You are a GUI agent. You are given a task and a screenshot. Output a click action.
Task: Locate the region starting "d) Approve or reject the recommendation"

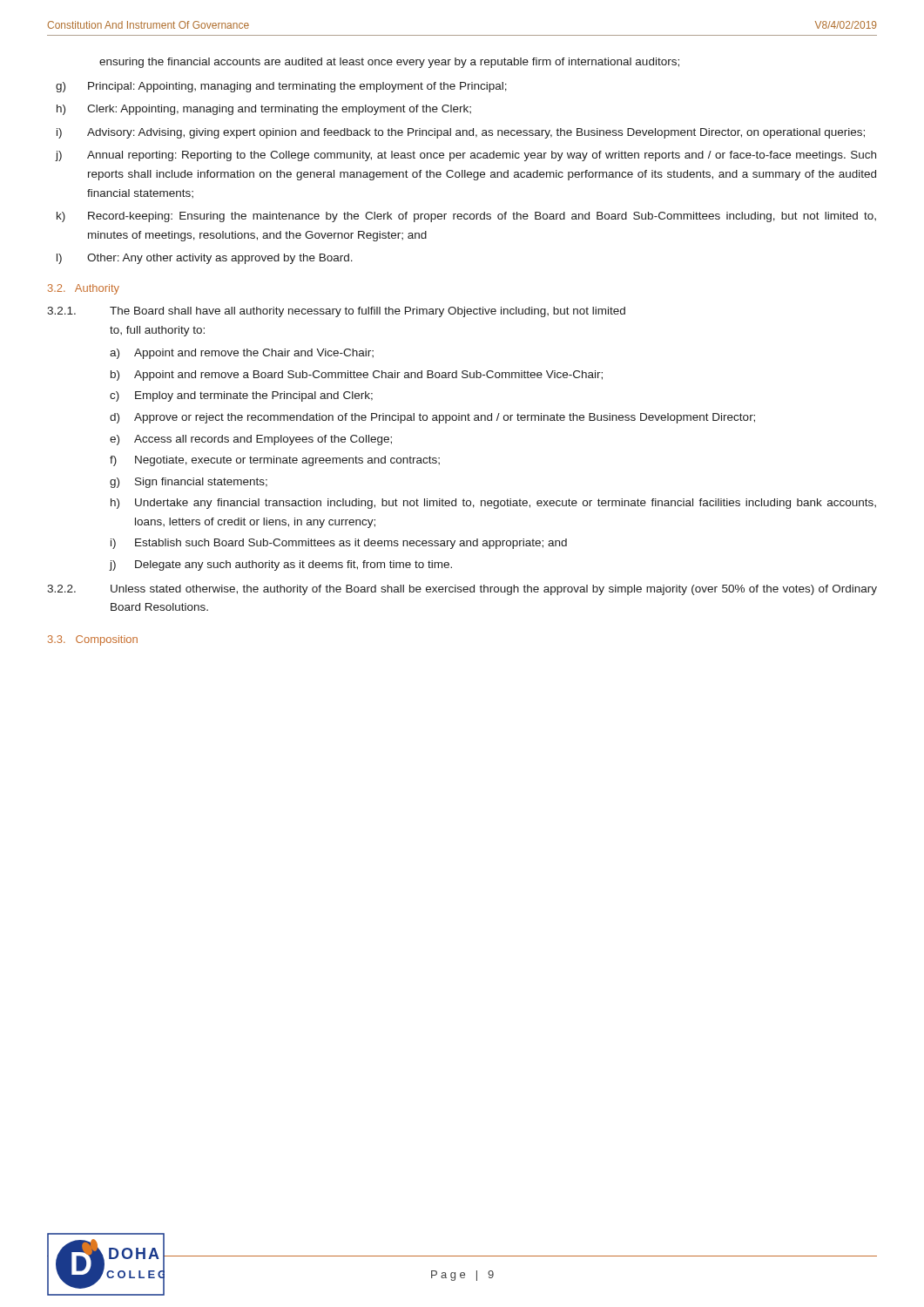tap(493, 417)
